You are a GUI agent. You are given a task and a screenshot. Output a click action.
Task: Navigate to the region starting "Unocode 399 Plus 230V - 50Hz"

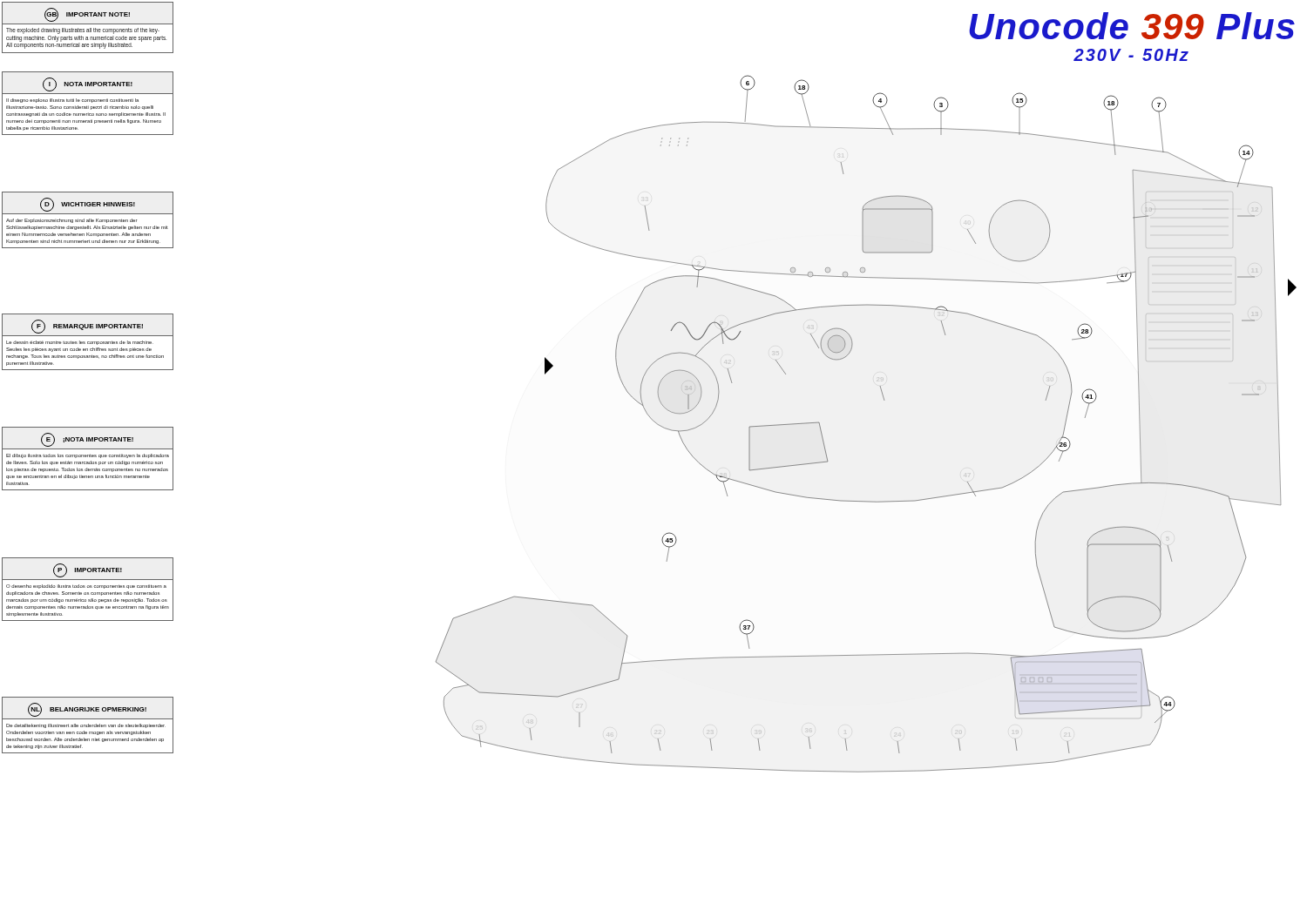(x=1132, y=37)
